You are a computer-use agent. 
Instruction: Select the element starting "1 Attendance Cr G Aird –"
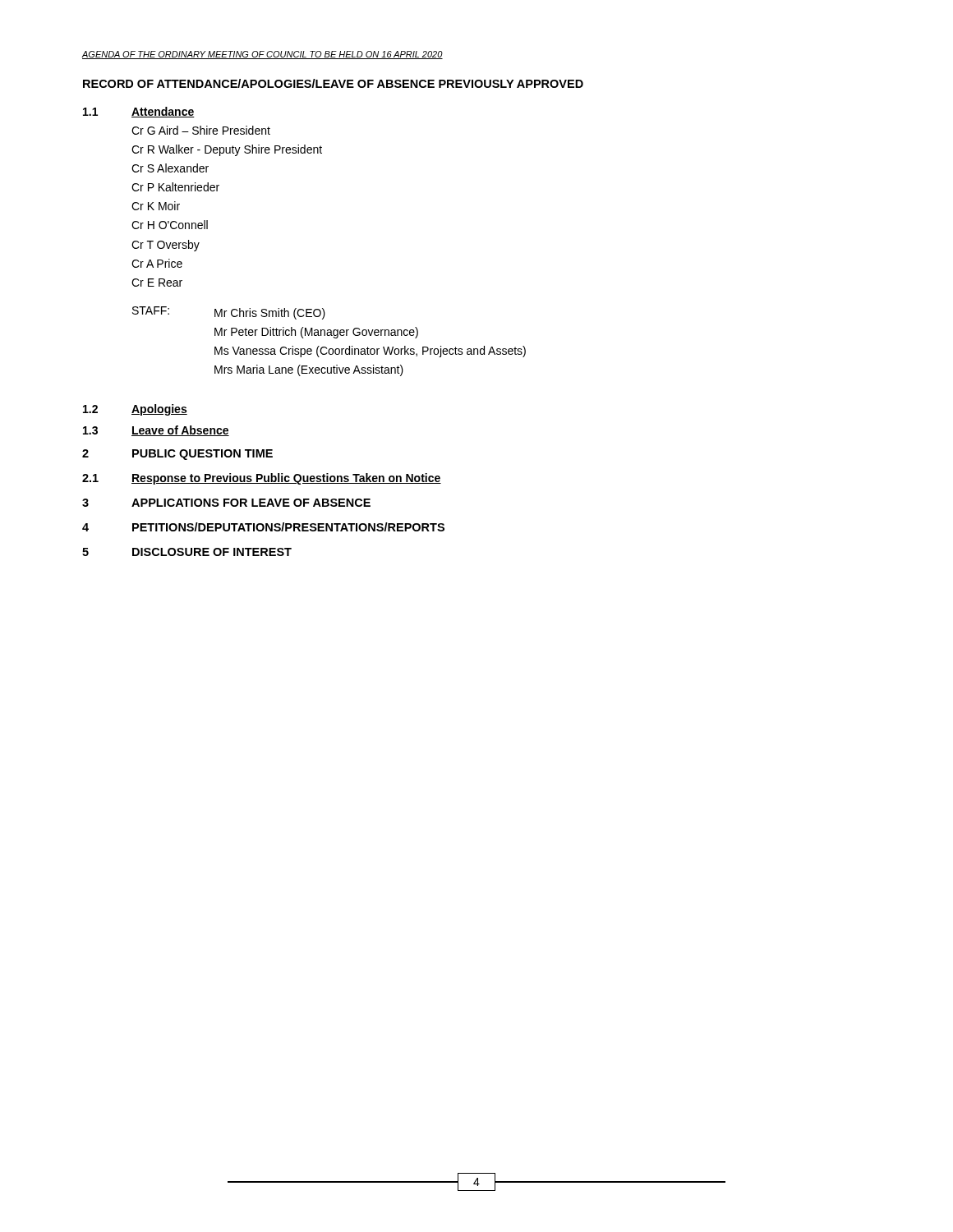(139, 112)
